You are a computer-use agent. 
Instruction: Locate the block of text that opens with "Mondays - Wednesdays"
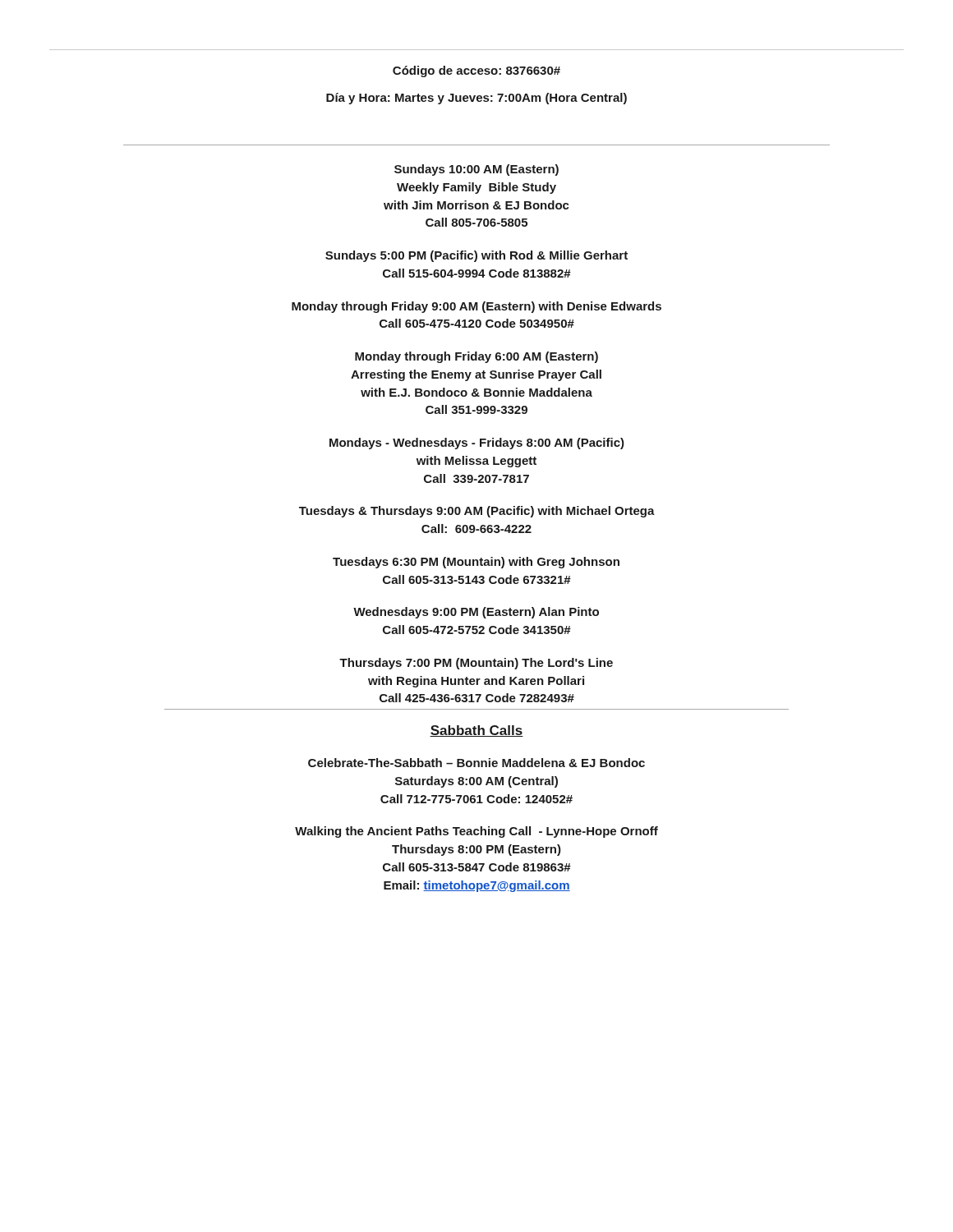[476, 460]
